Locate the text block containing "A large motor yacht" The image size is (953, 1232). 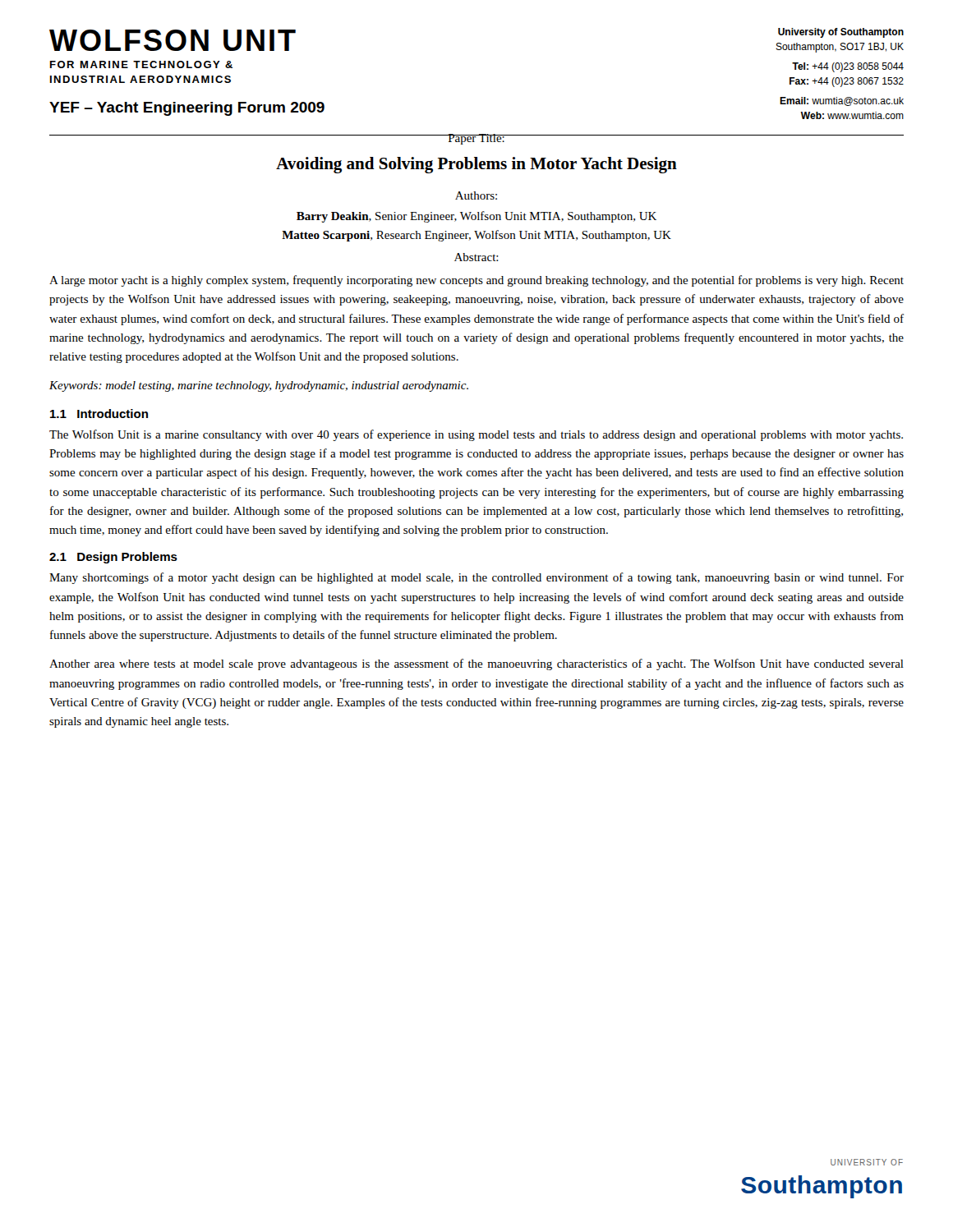476,318
